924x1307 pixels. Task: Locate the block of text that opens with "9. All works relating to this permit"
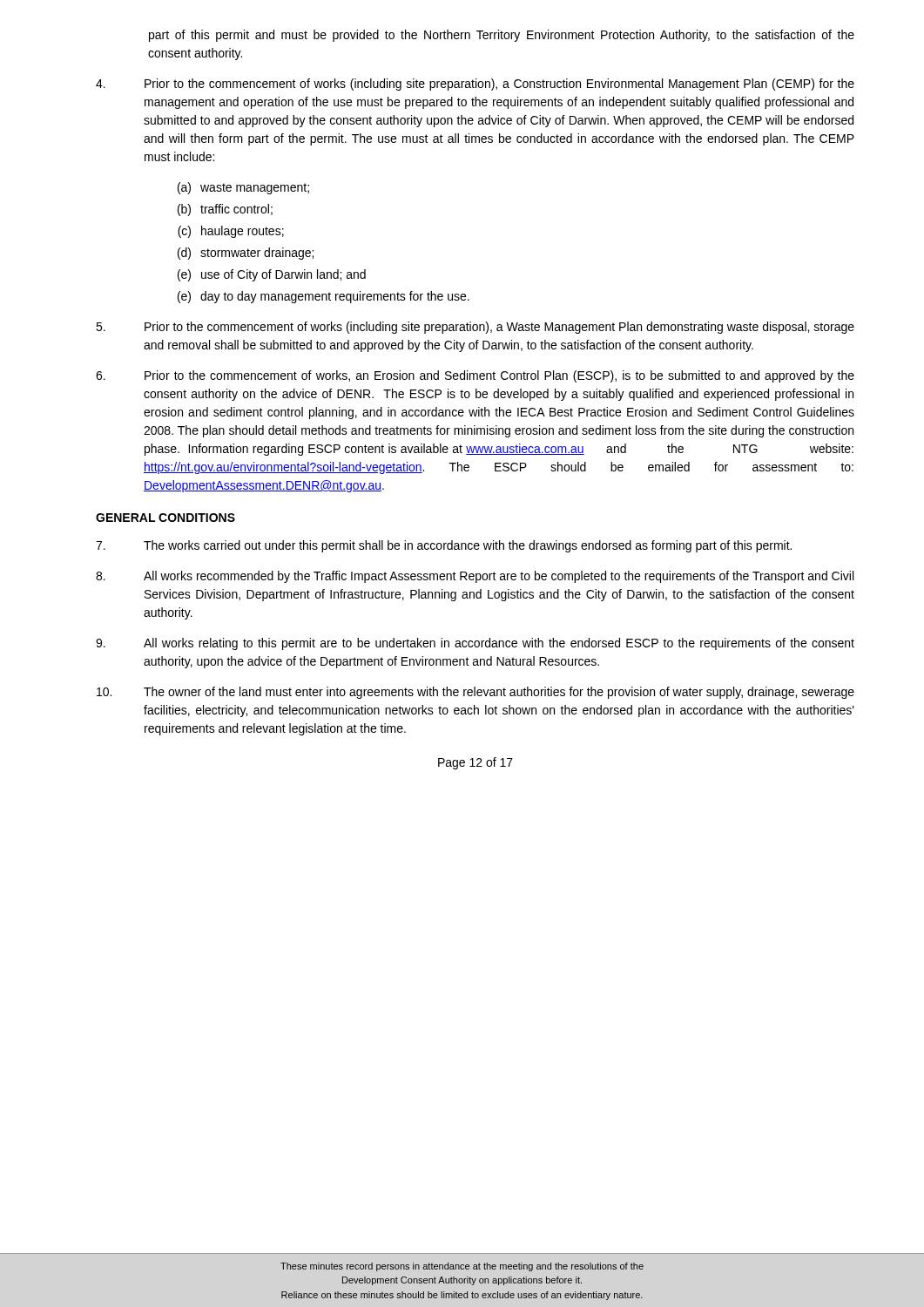475,653
